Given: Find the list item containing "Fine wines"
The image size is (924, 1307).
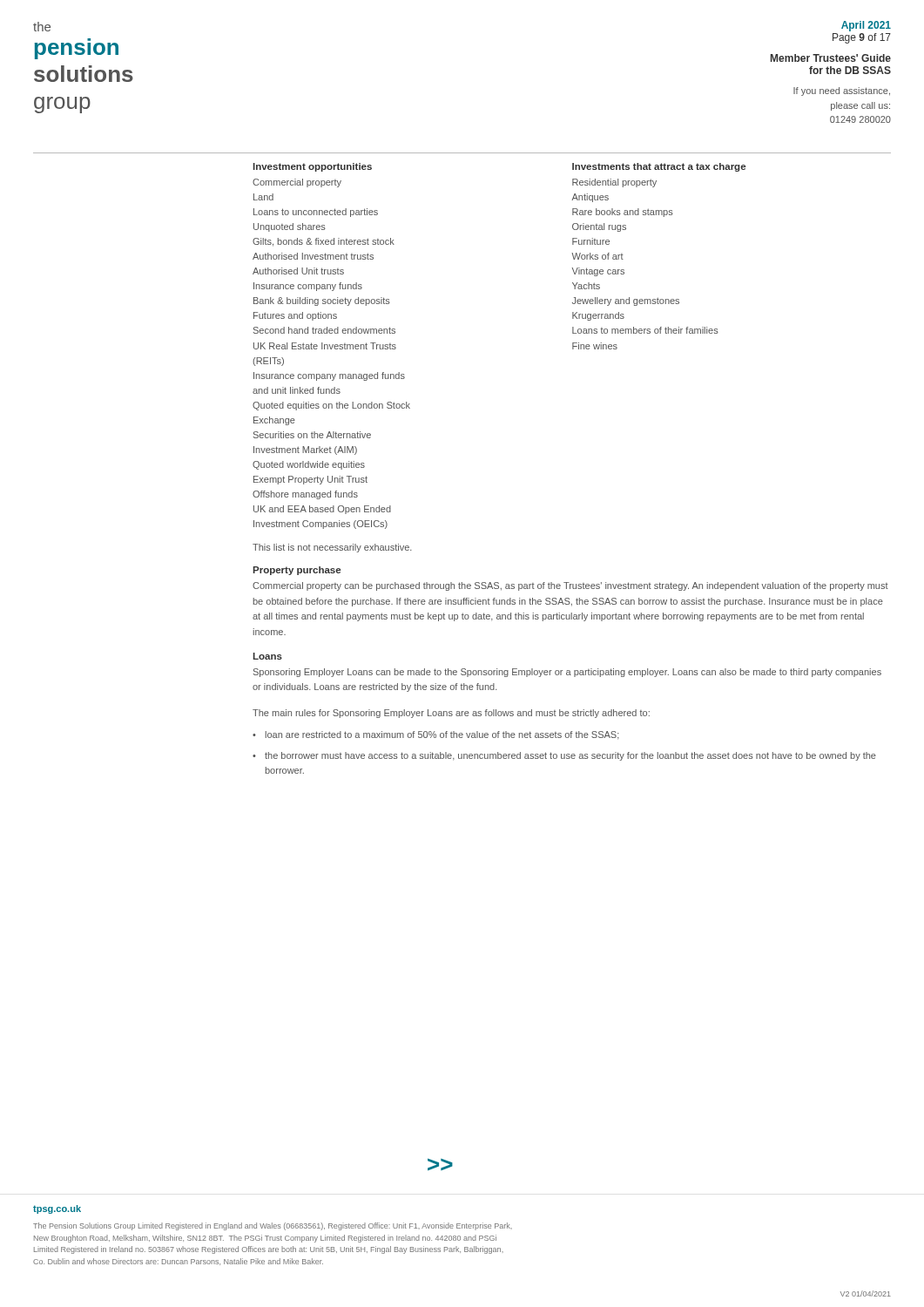Looking at the screenshot, I should coord(595,346).
